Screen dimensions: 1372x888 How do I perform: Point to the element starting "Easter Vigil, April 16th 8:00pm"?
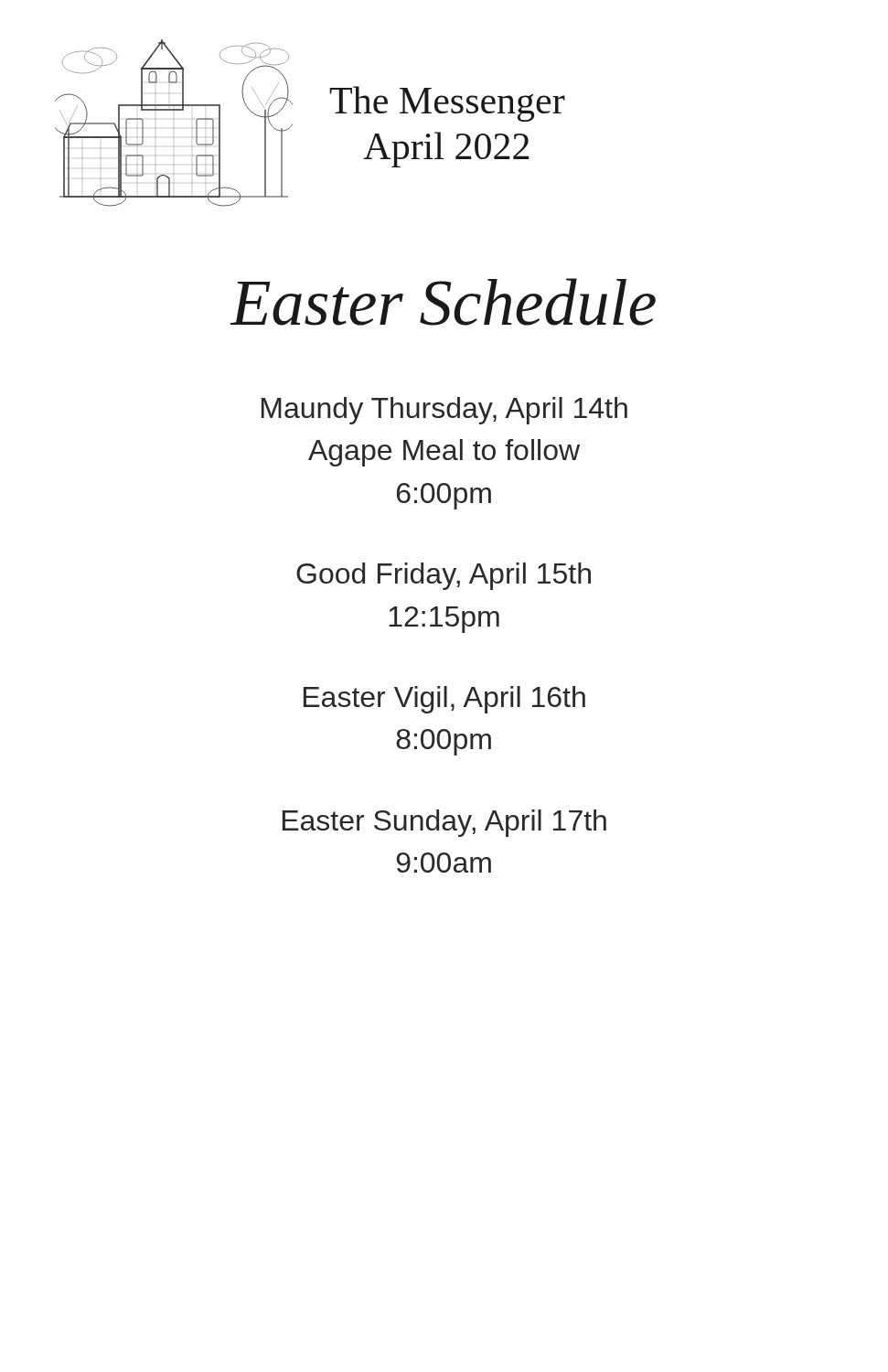point(444,718)
